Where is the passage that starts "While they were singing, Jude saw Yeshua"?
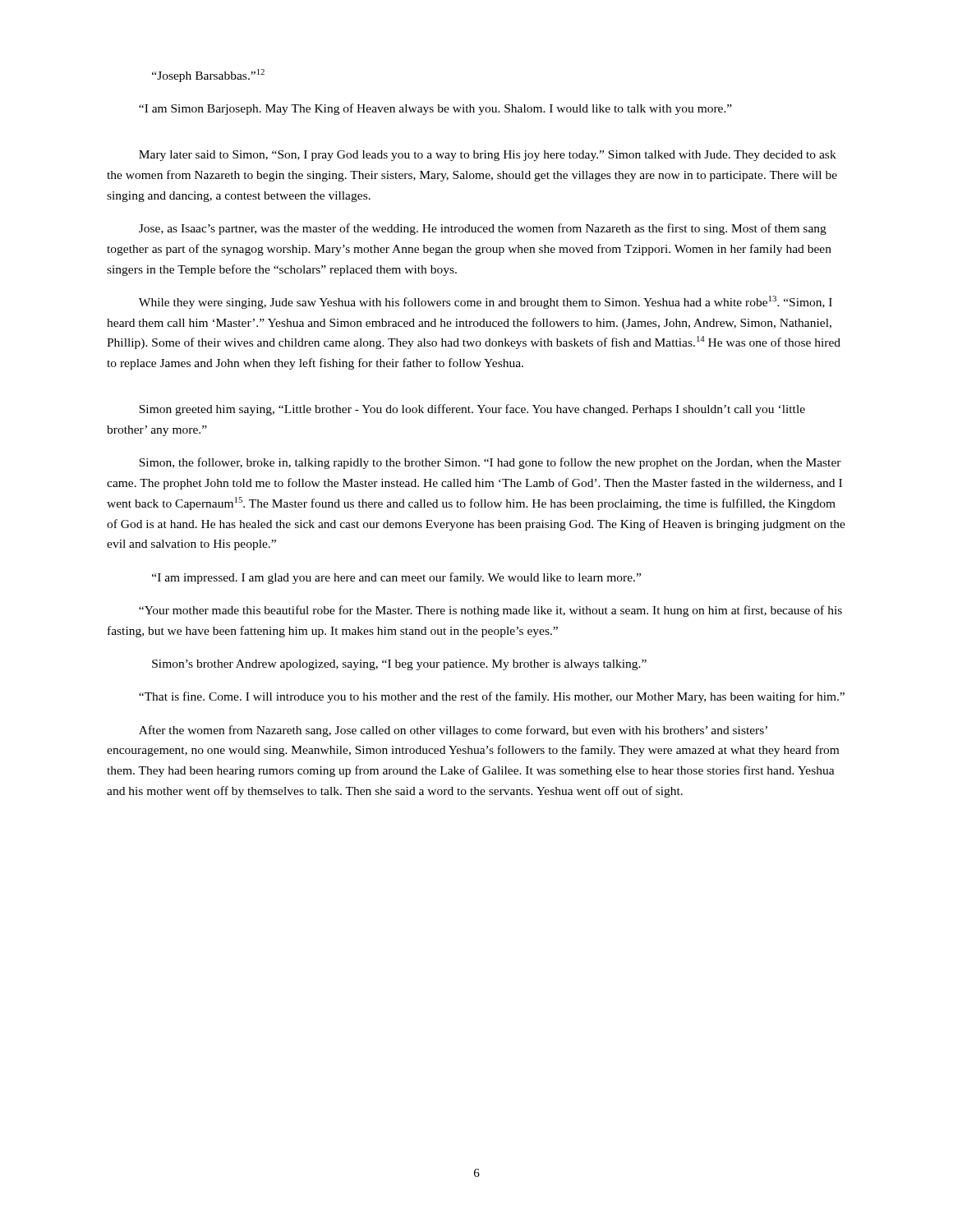The width and height of the screenshot is (953, 1232). [474, 331]
